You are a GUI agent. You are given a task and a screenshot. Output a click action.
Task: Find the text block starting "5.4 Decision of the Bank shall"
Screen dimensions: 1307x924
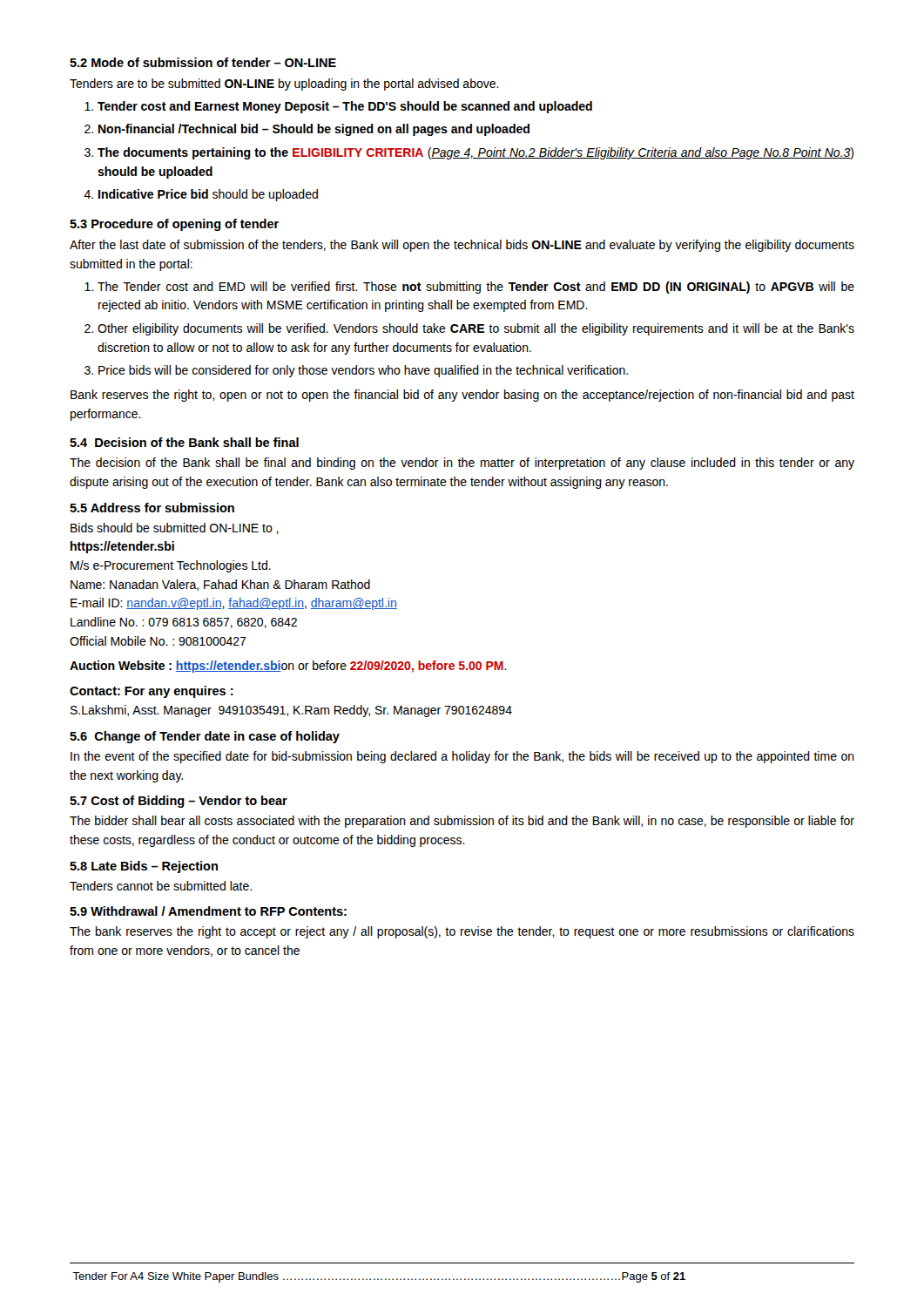(184, 443)
